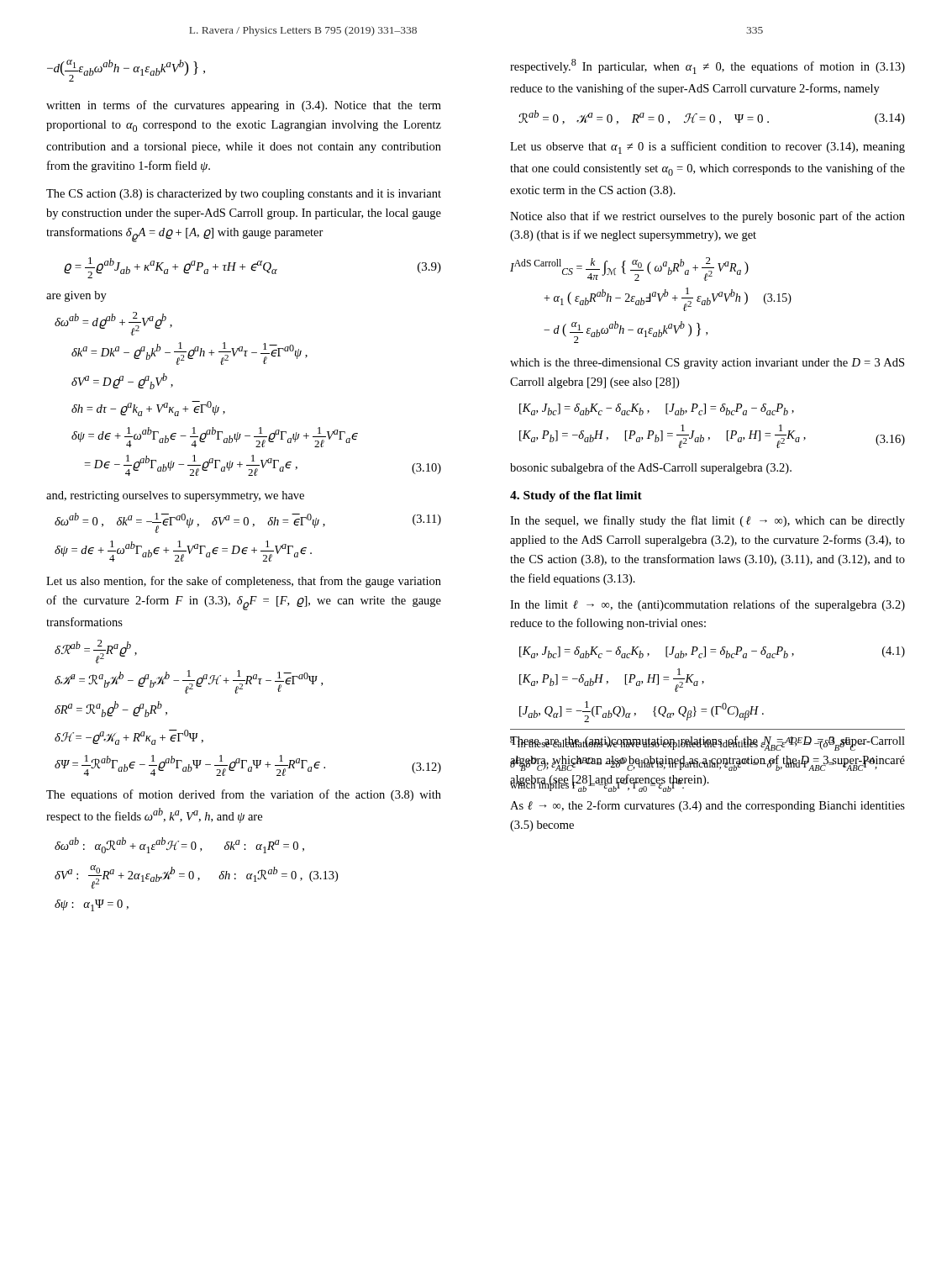Click on the text block that reads "and, restricting ourselves to supersymmetry,"
This screenshot has width=952, height=1261.
(175, 495)
